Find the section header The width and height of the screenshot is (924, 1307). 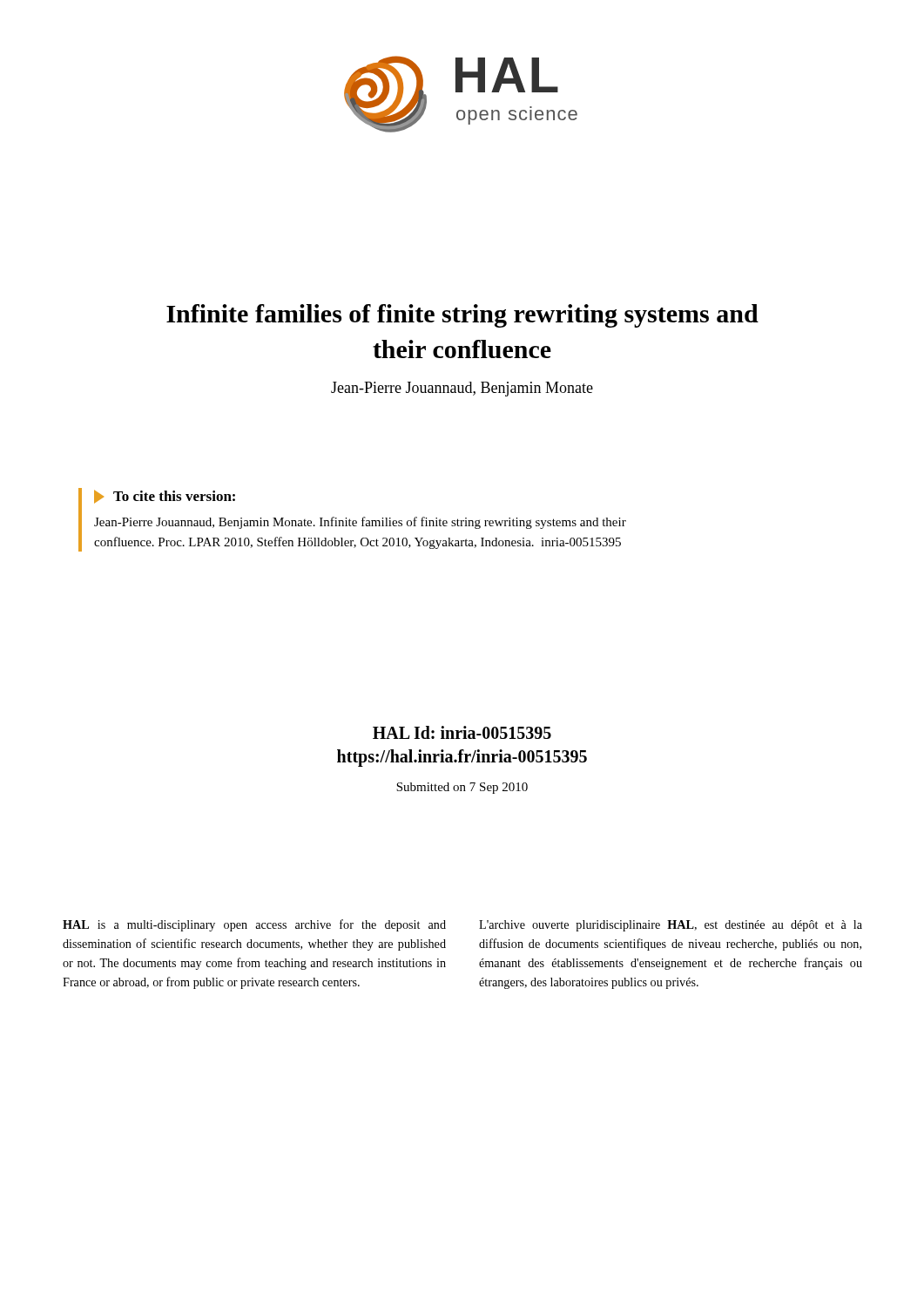click(x=364, y=520)
